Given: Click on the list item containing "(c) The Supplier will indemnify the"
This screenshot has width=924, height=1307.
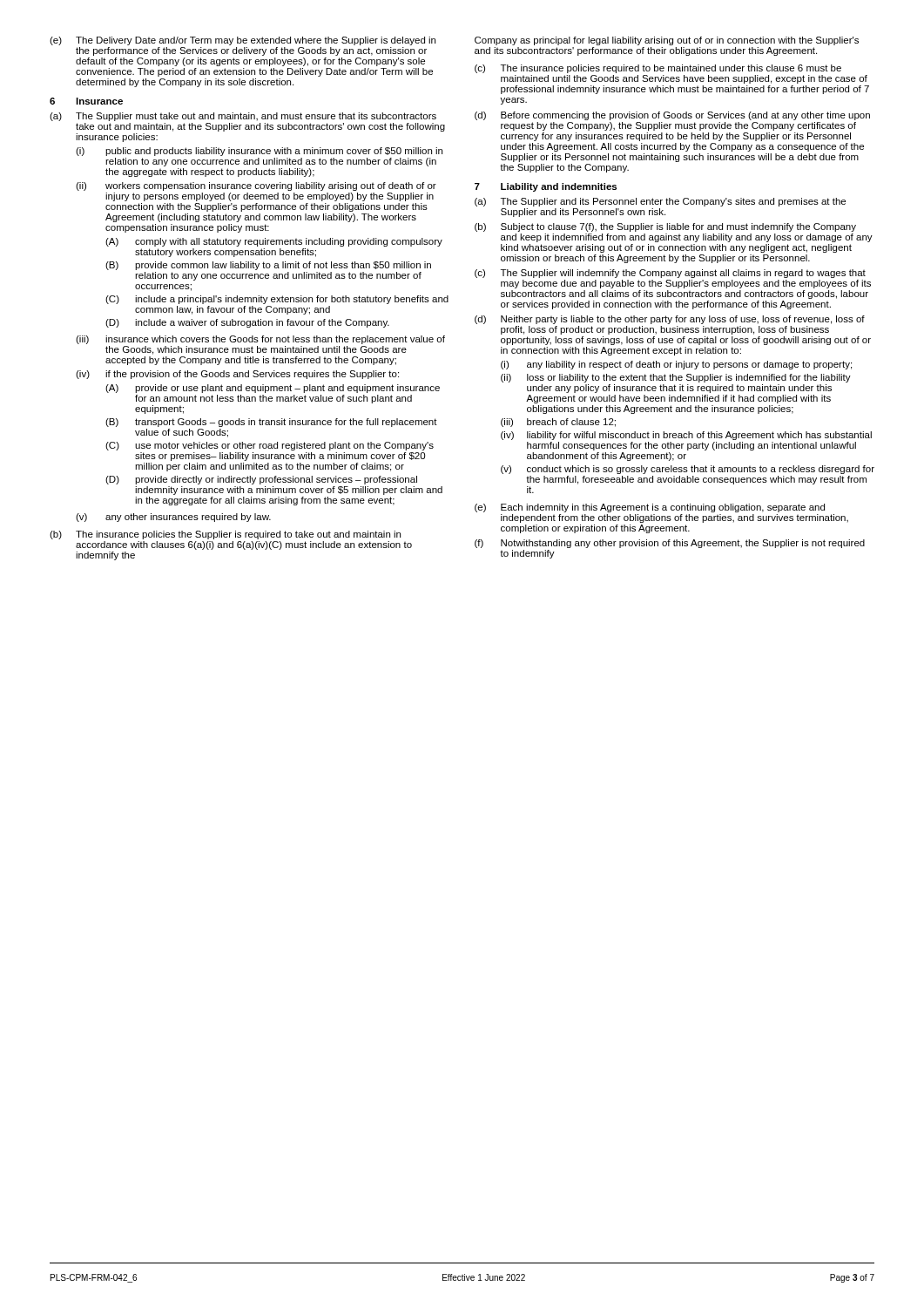Looking at the screenshot, I should click(674, 288).
